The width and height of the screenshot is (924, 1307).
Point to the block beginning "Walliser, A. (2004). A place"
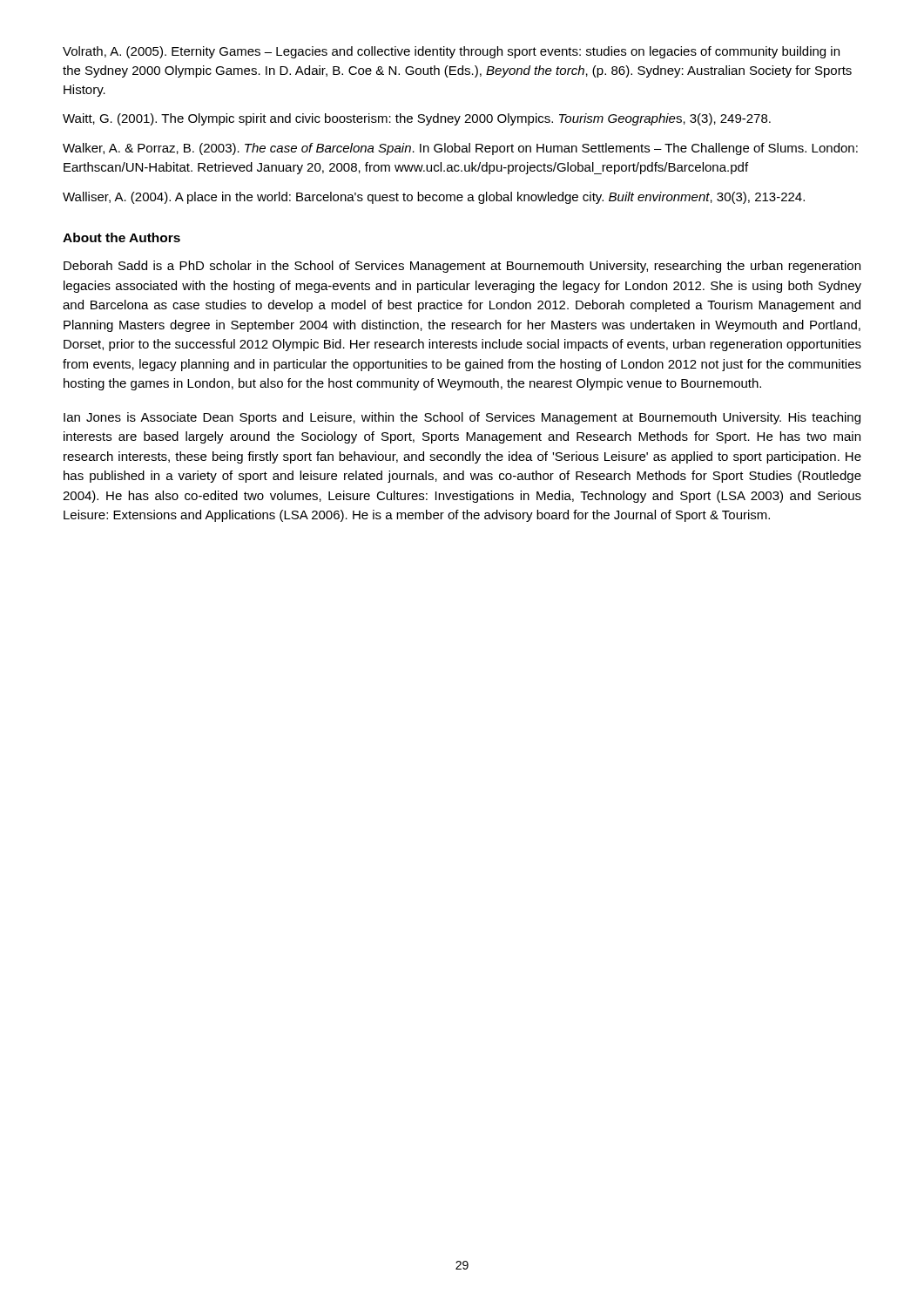[x=434, y=196]
